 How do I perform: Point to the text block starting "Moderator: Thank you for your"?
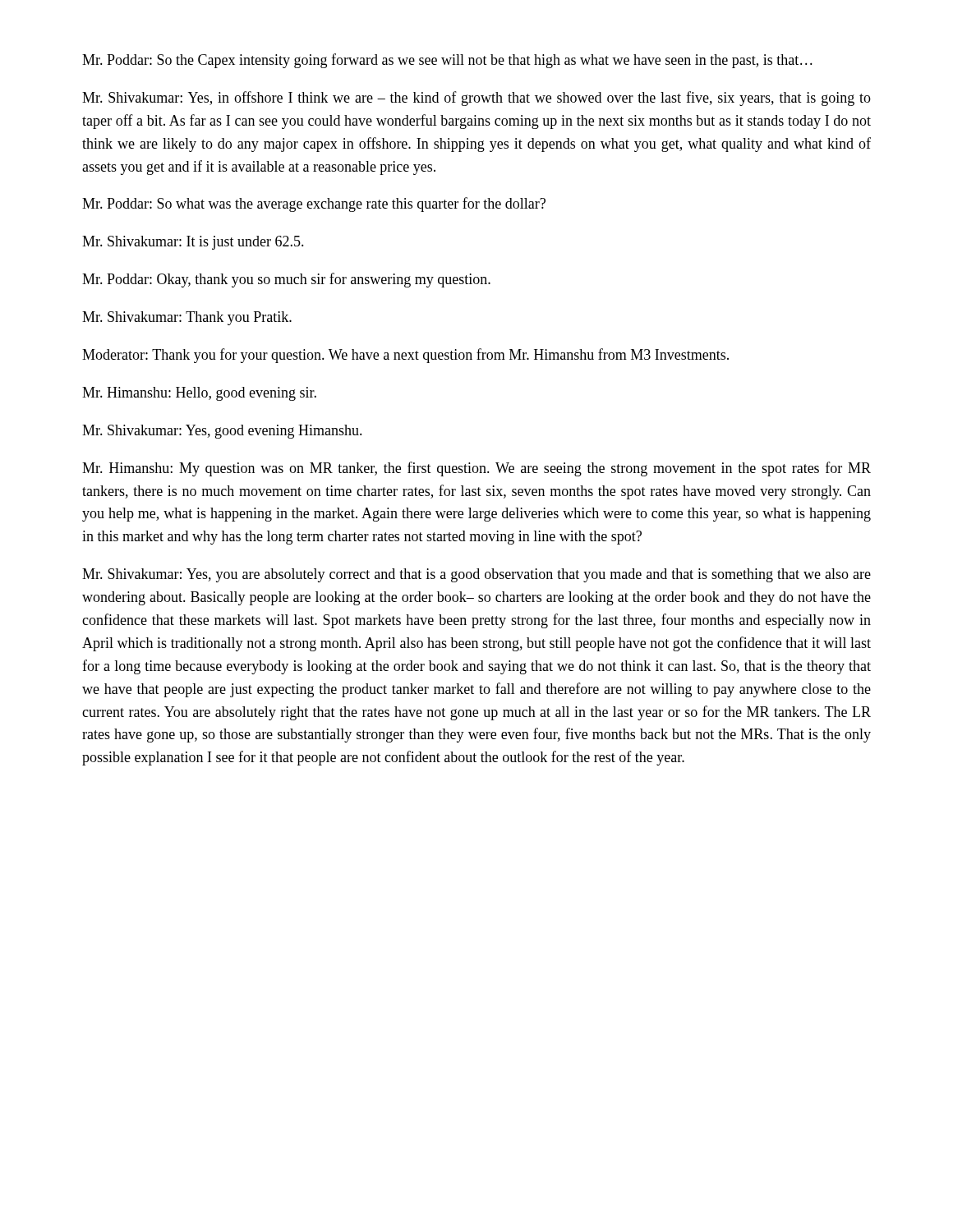[x=406, y=355]
